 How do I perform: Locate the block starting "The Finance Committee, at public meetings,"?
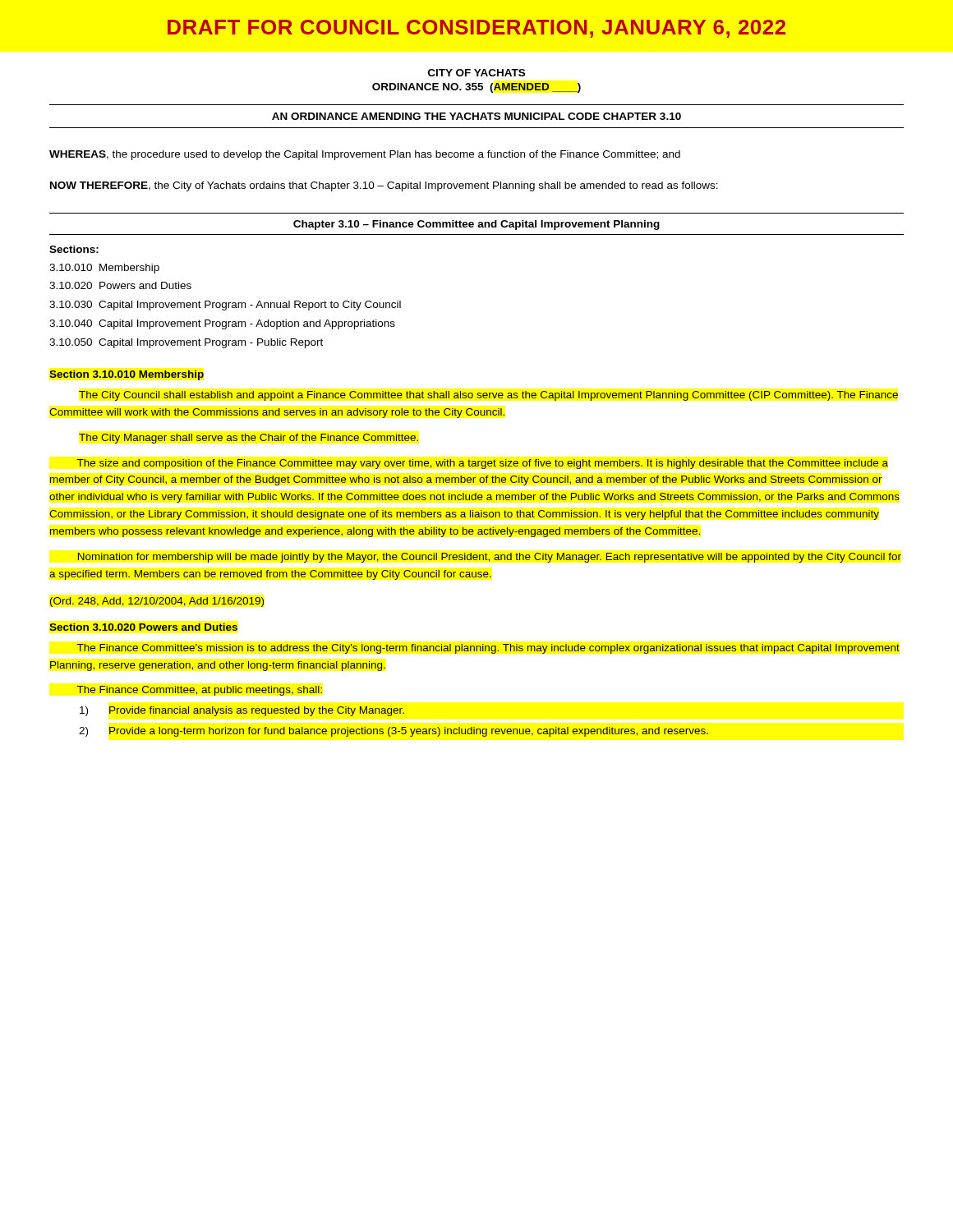point(186,690)
